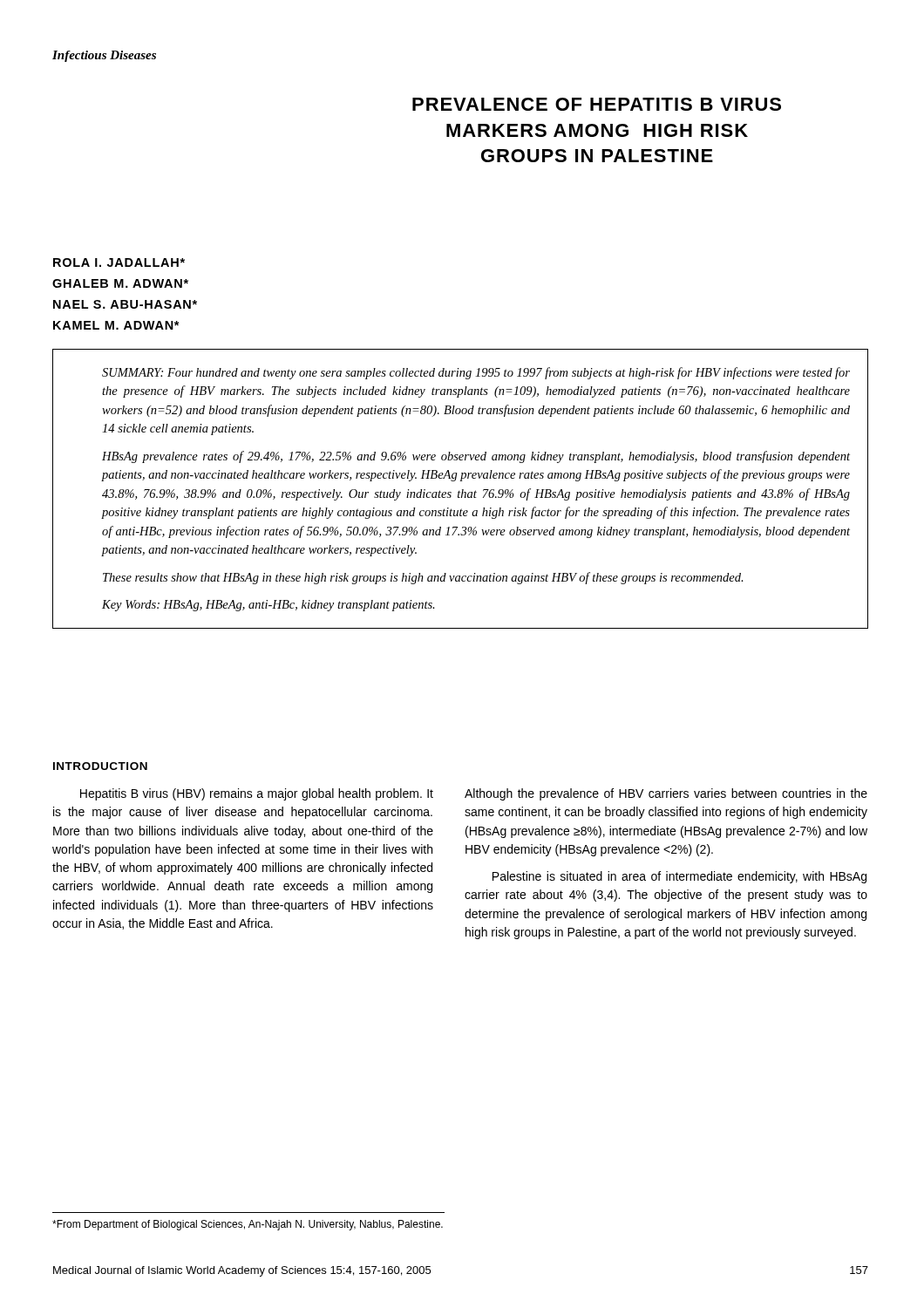Click on the block starting "Although the prevalence"
The image size is (924, 1308).
tap(666, 863)
